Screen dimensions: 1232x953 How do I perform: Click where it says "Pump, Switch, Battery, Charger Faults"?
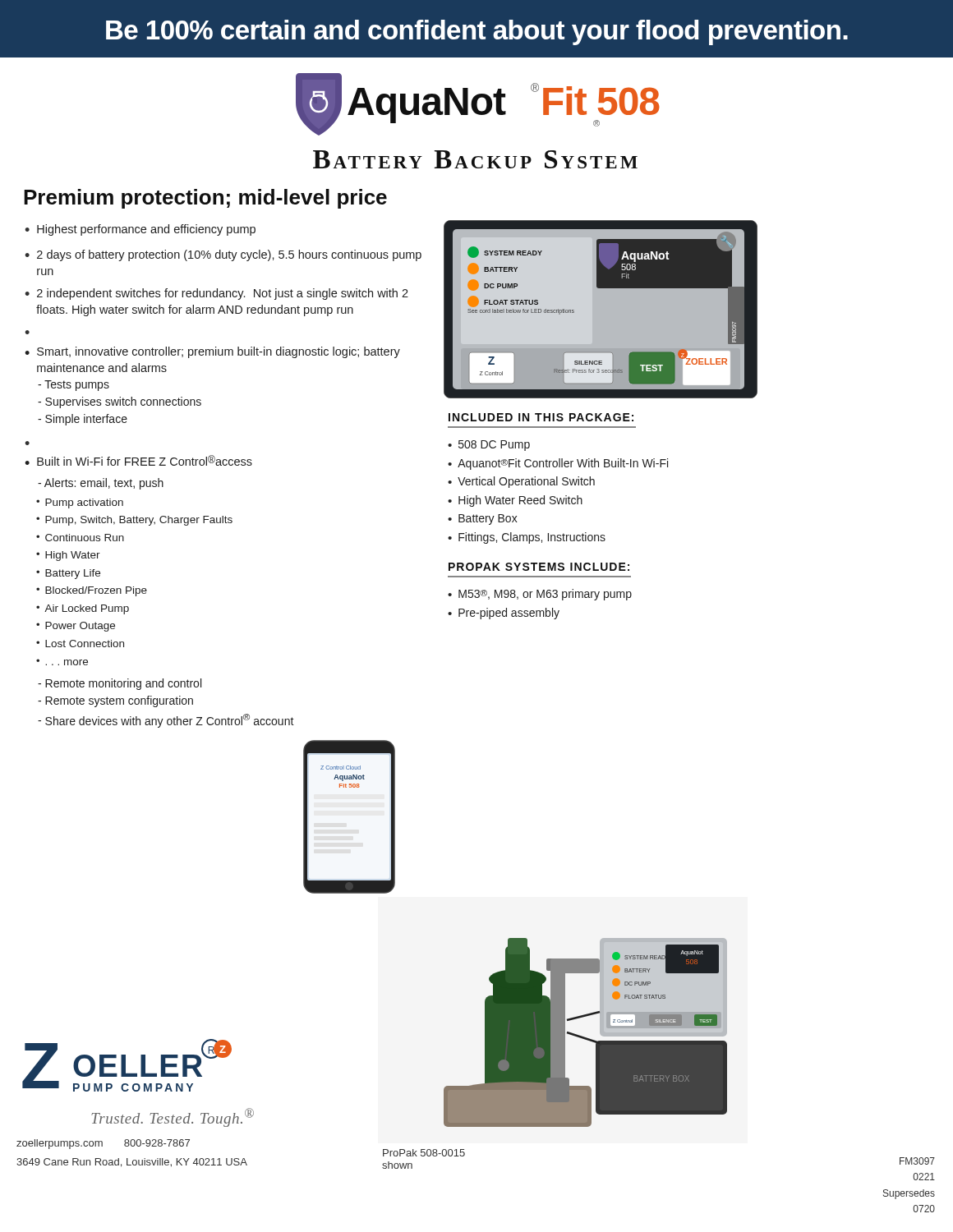pos(139,520)
